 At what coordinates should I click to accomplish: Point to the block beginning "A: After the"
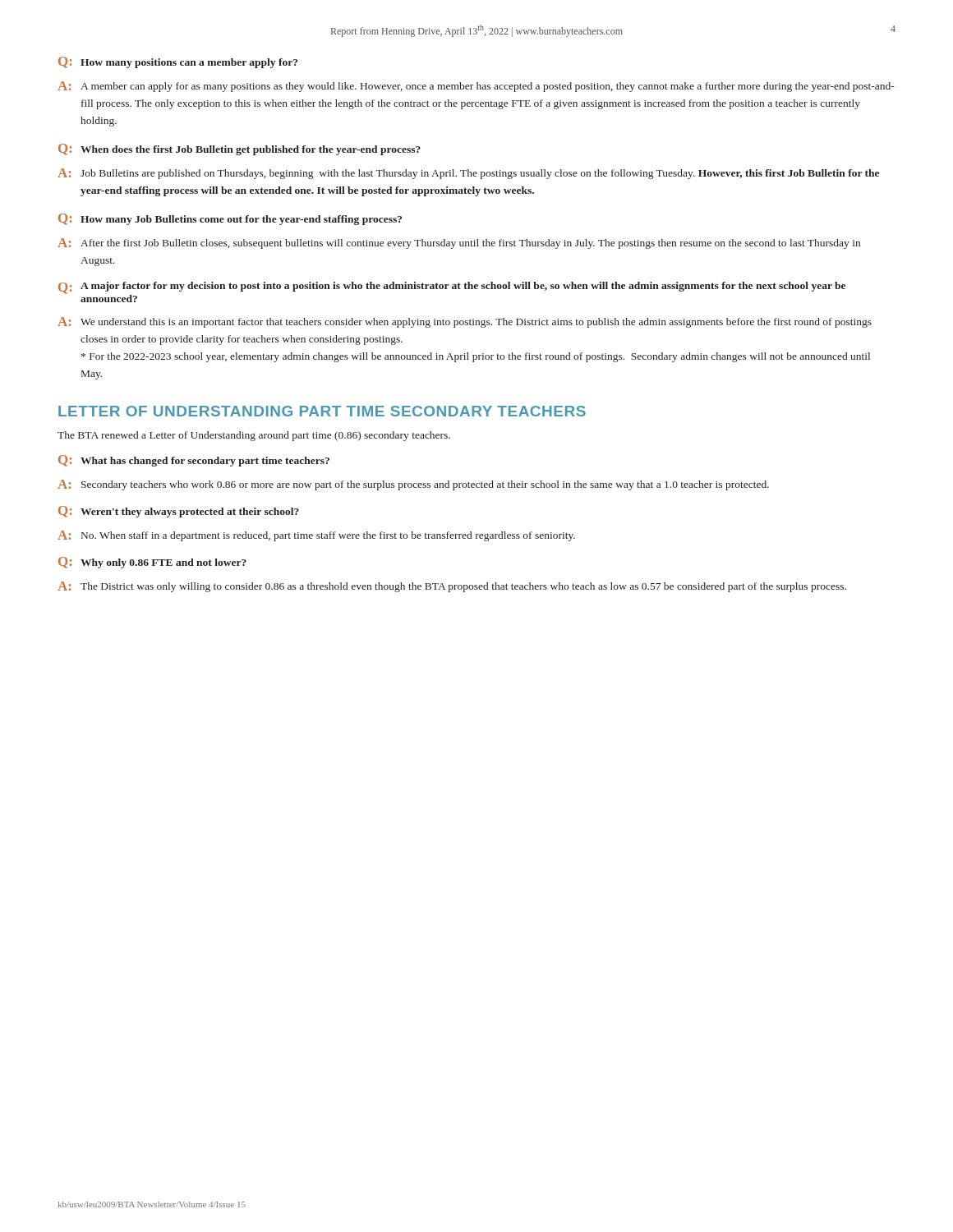[476, 252]
